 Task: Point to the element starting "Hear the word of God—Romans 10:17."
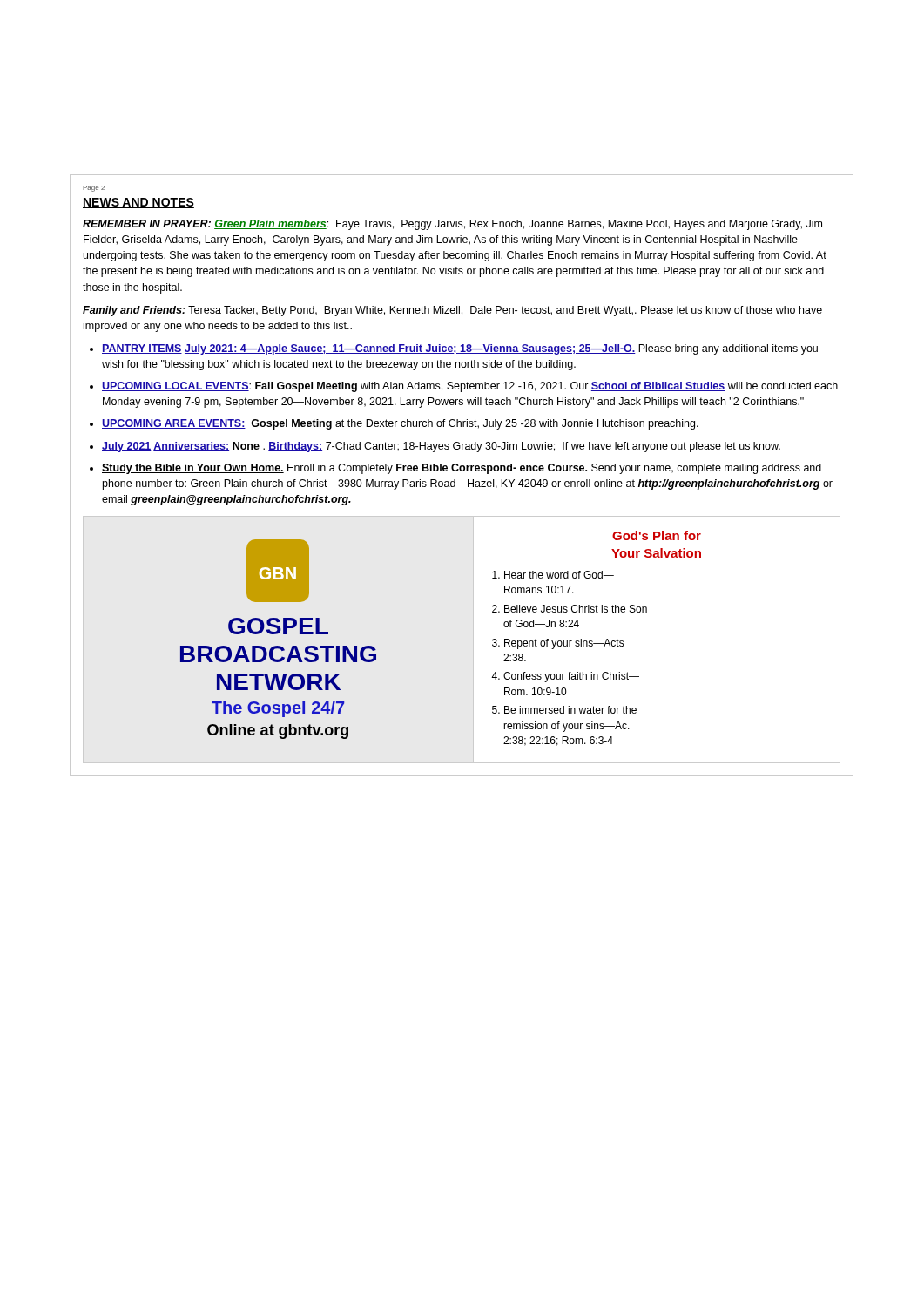(559, 575)
